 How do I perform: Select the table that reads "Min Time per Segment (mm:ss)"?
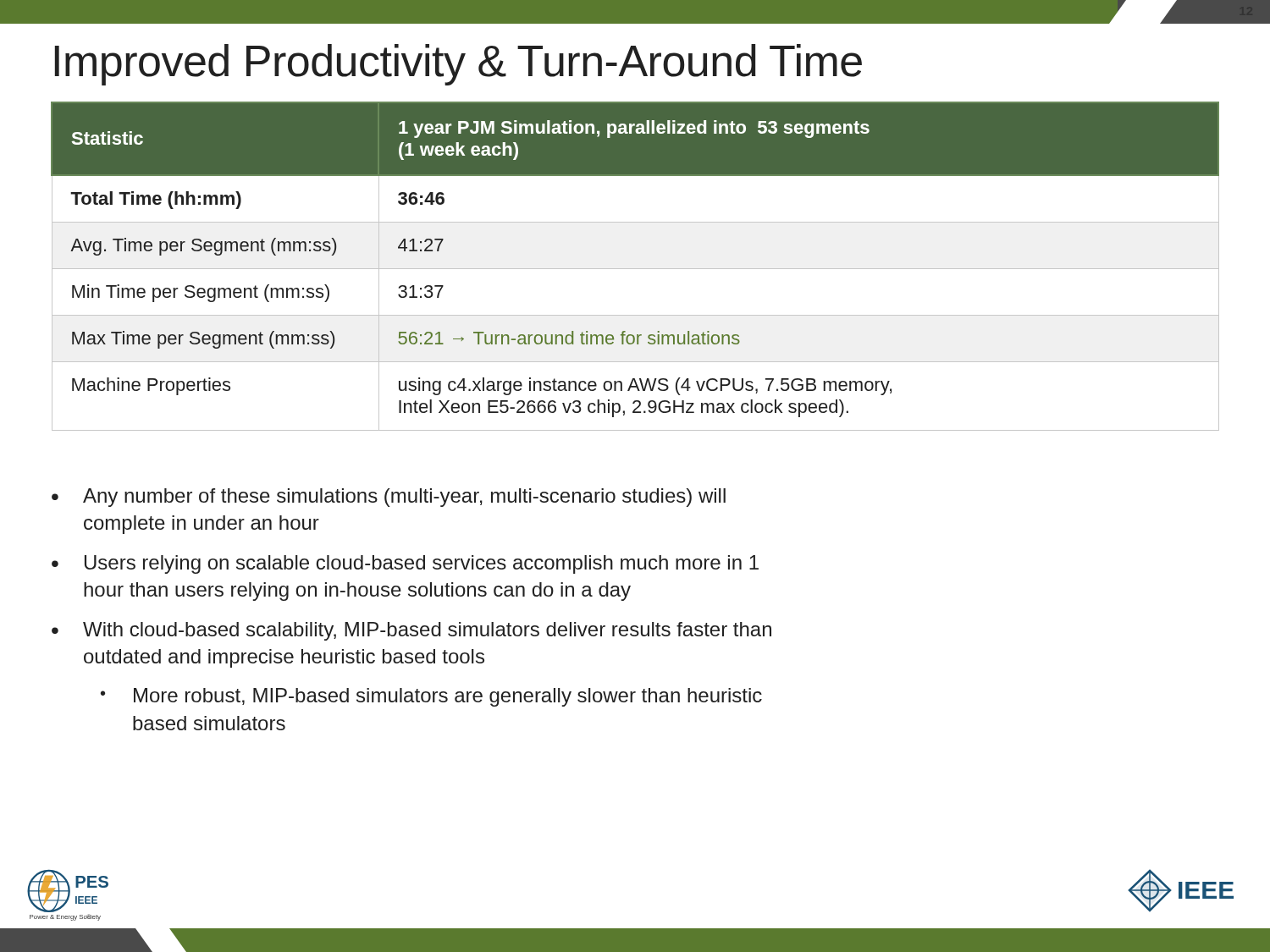(635, 266)
